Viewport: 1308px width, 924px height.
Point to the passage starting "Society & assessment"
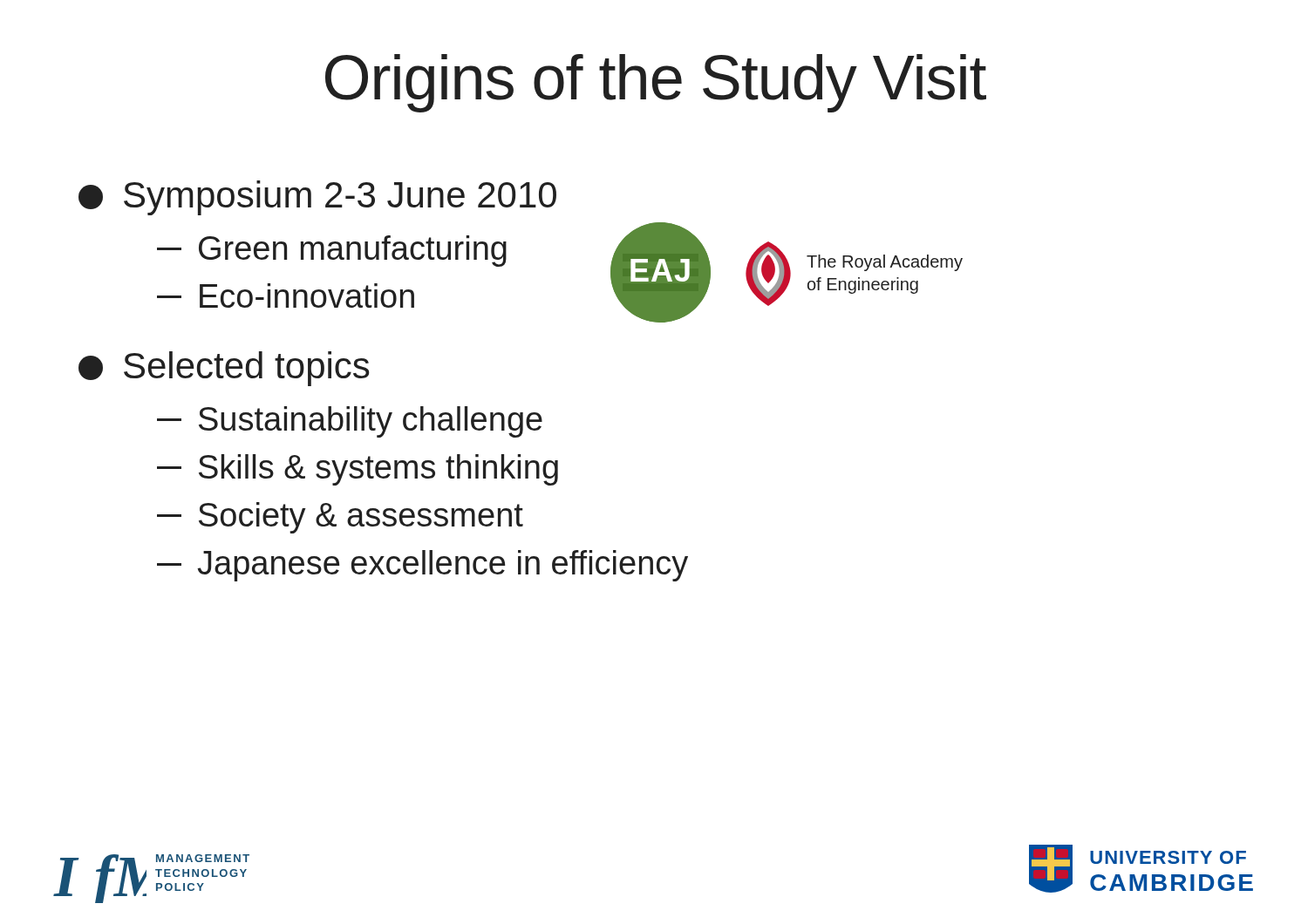tap(340, 516)
